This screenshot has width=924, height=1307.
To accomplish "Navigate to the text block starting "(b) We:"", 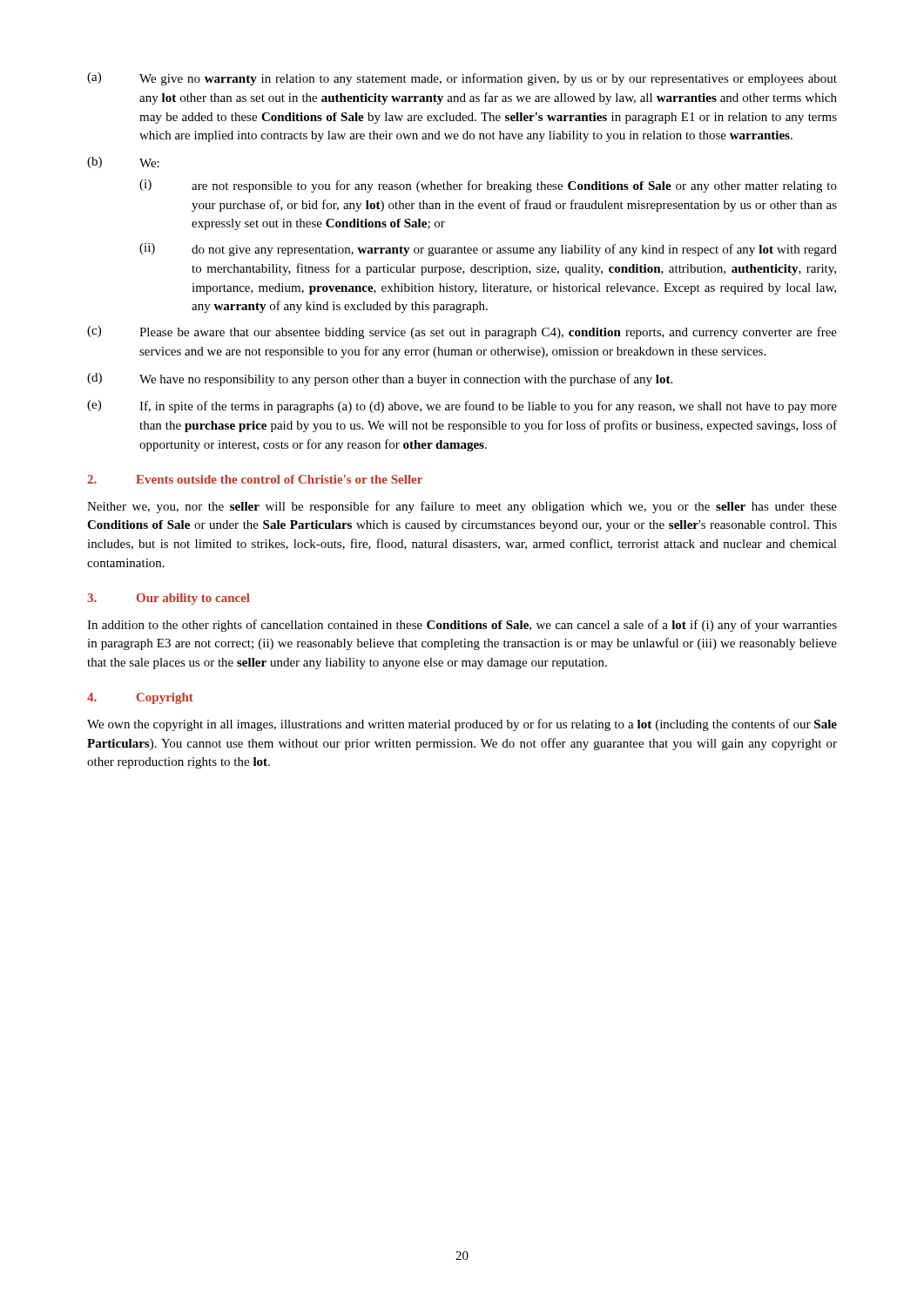I will [x=147, y=163].
